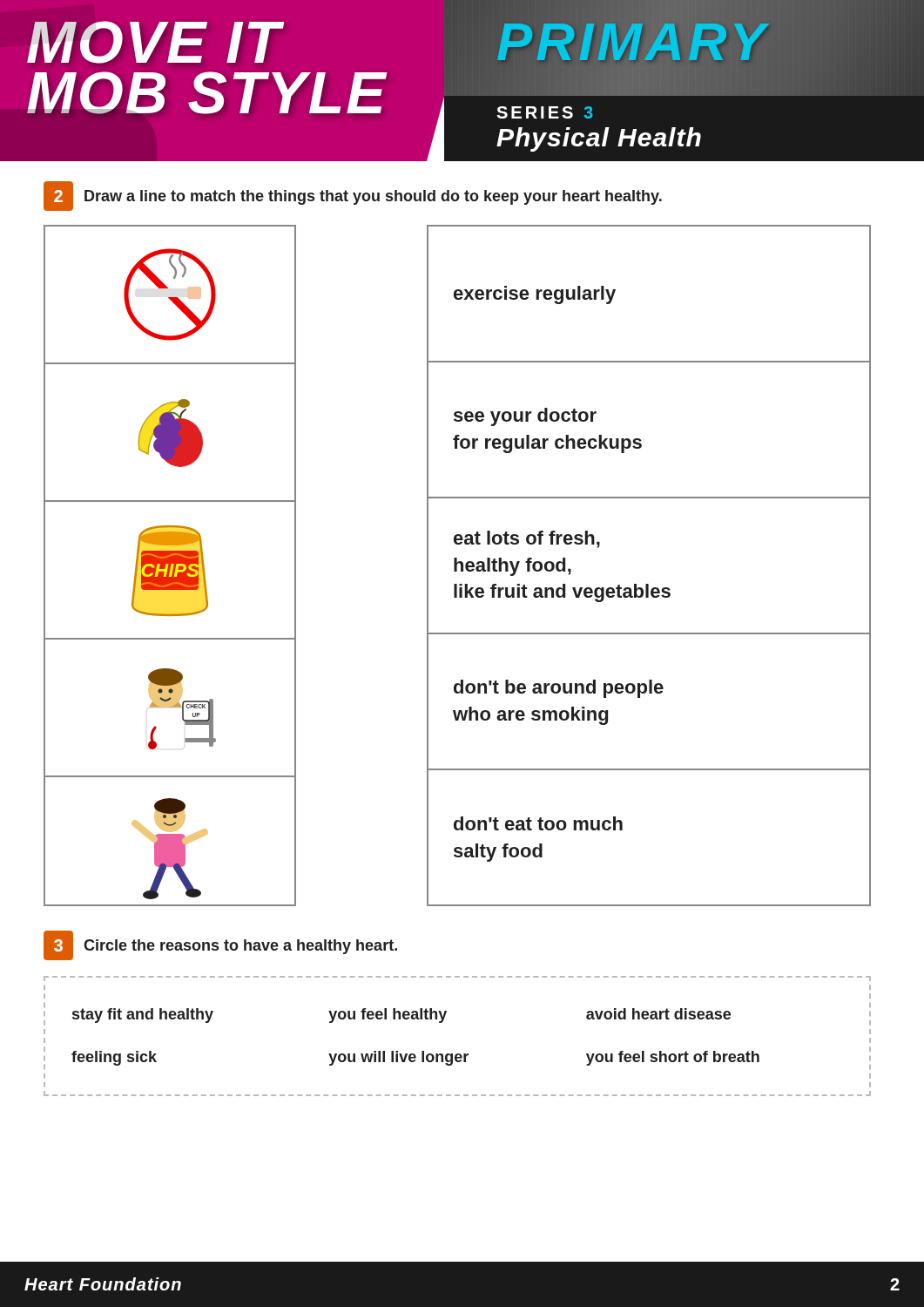This screenshot has width=924, height=1307.
Task: Find the text with the text "don't be around peoplewho are smoking"
Action: tap(558, 701)
